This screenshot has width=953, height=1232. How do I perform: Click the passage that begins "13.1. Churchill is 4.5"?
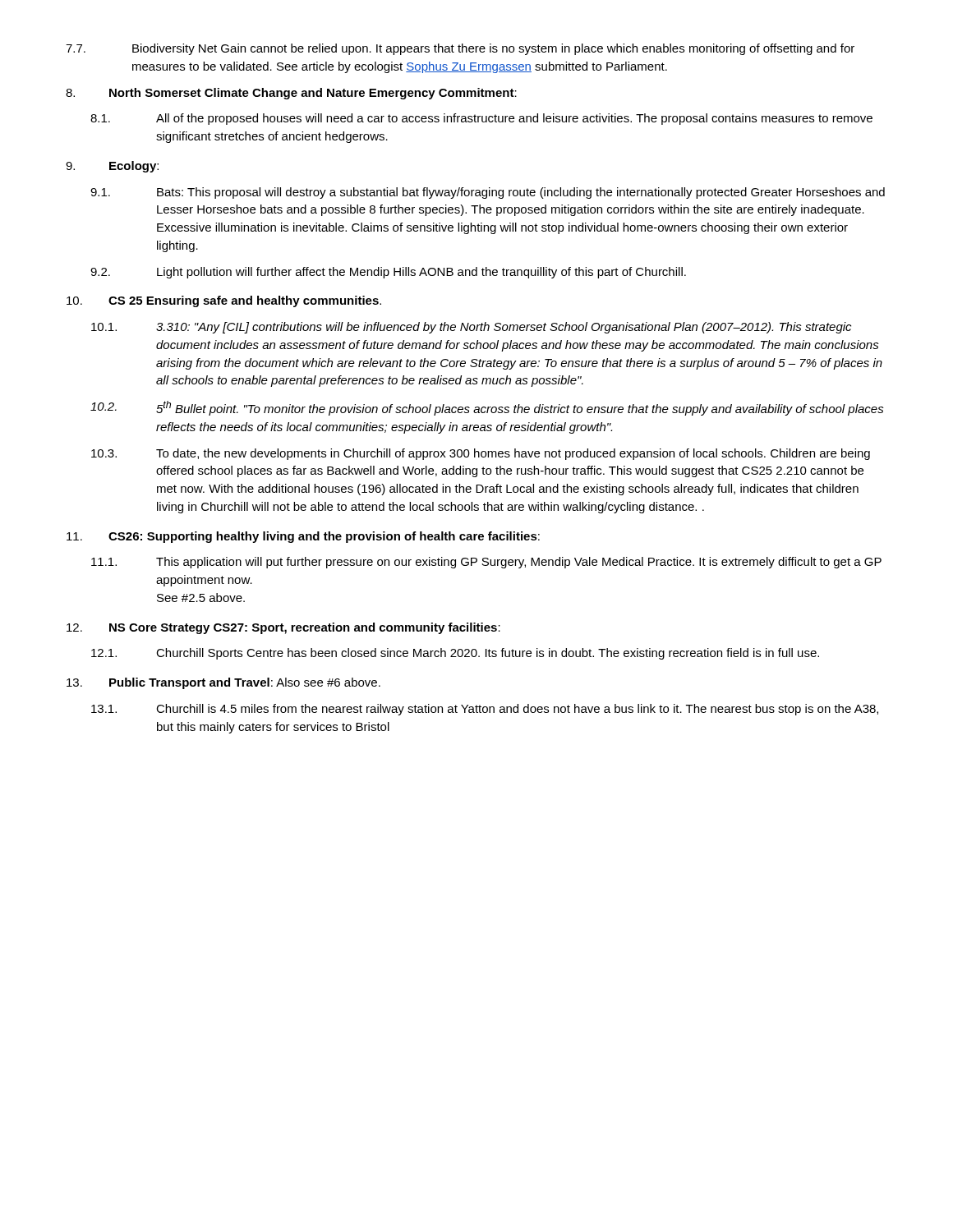pos(489,717)
